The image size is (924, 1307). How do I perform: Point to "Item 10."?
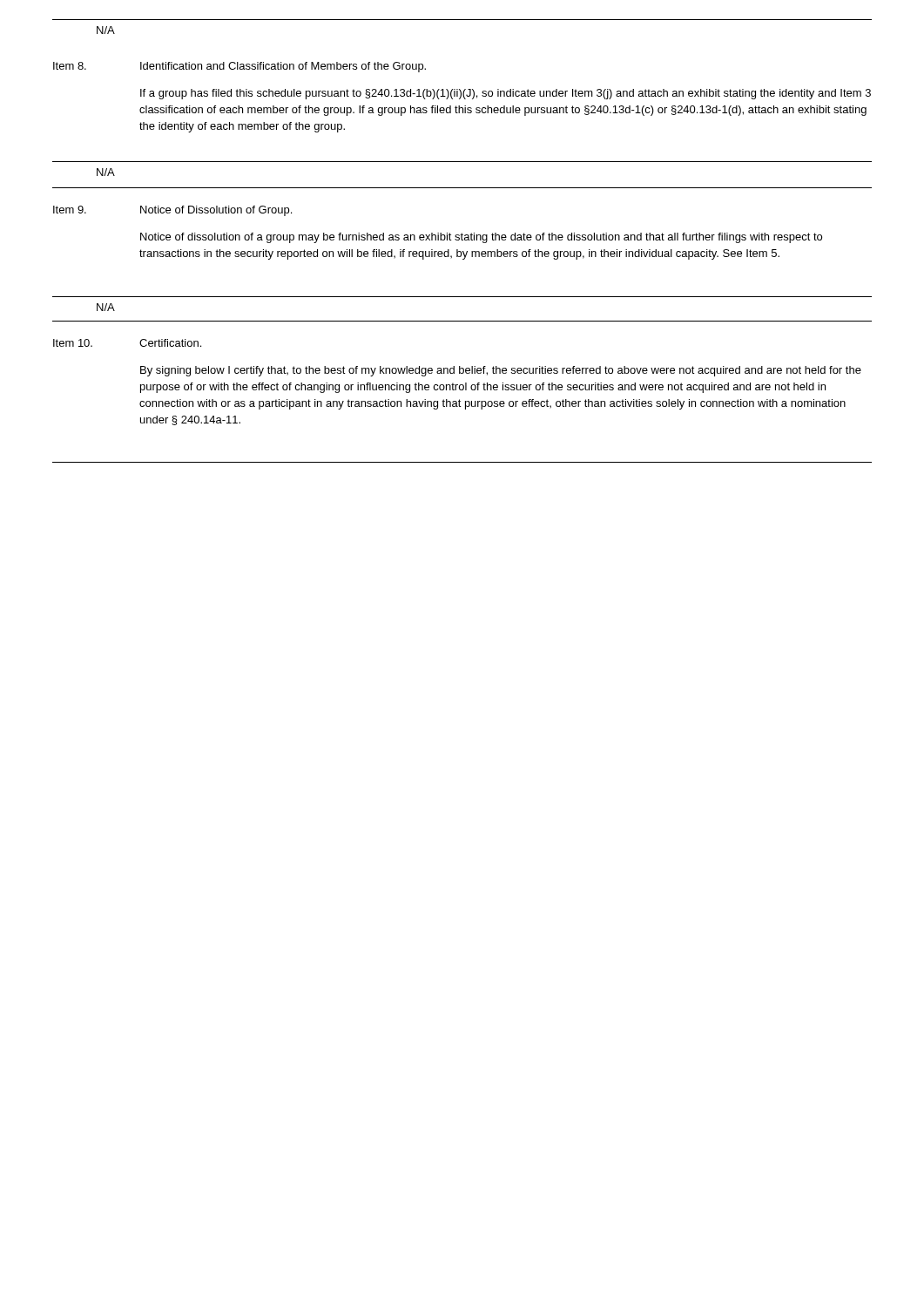(73, 343)
